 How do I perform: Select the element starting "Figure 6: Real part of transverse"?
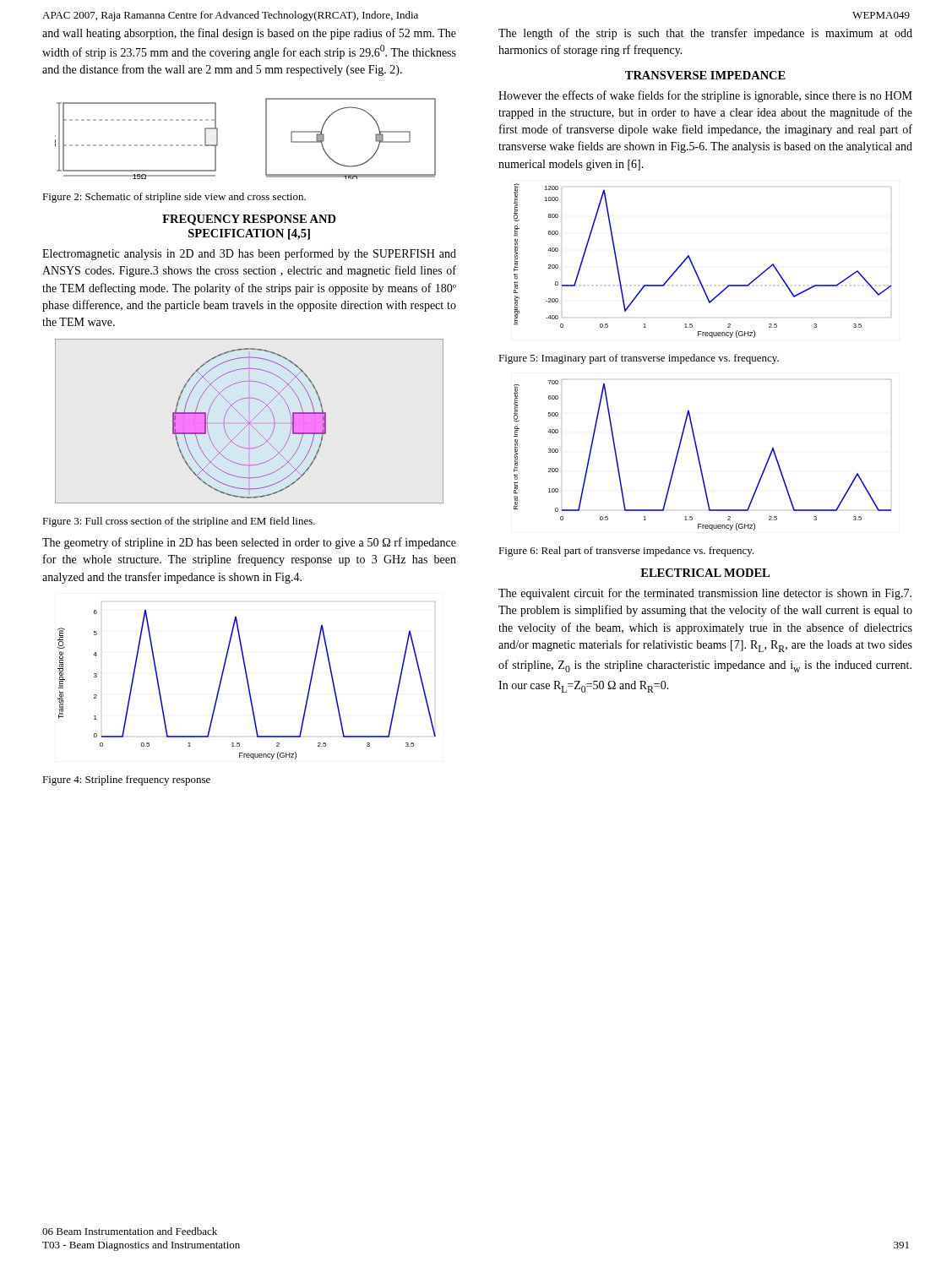[626, 550]
